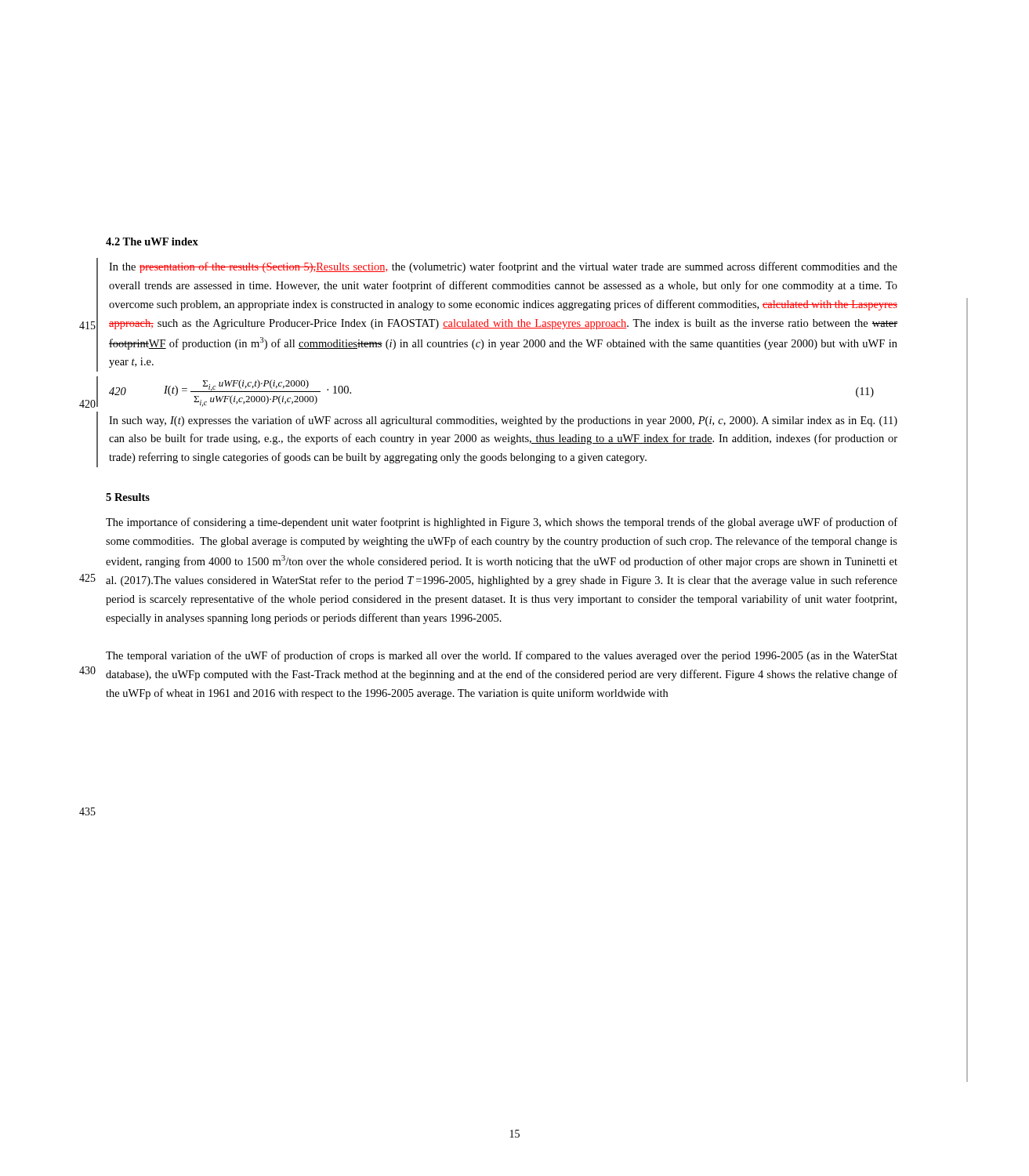1029x1176 pixels.
Task: Click on the region starting "4.2 The uWF"
Action: (152, 241)
